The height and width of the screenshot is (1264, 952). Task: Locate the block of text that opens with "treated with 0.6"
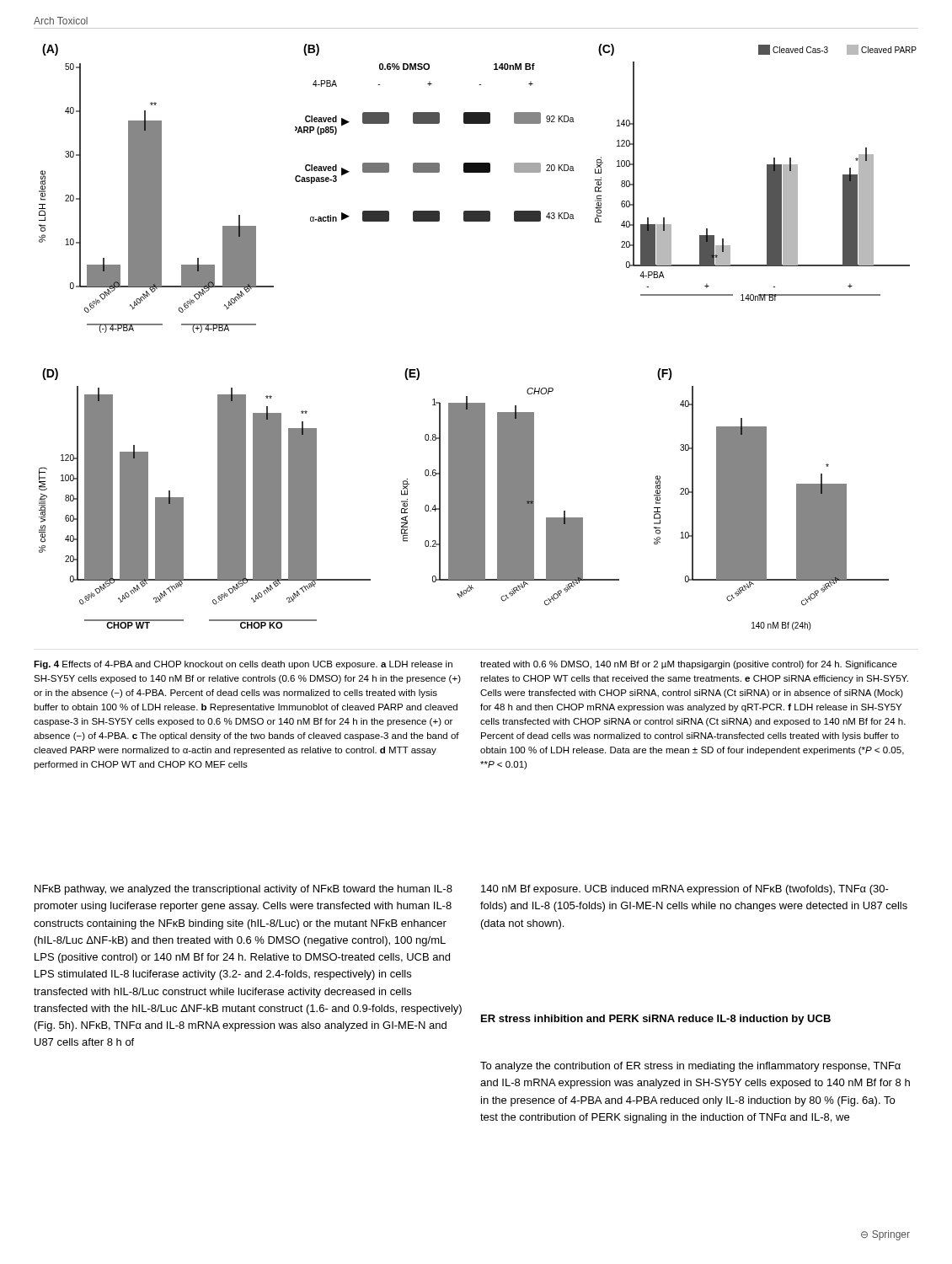695,714
